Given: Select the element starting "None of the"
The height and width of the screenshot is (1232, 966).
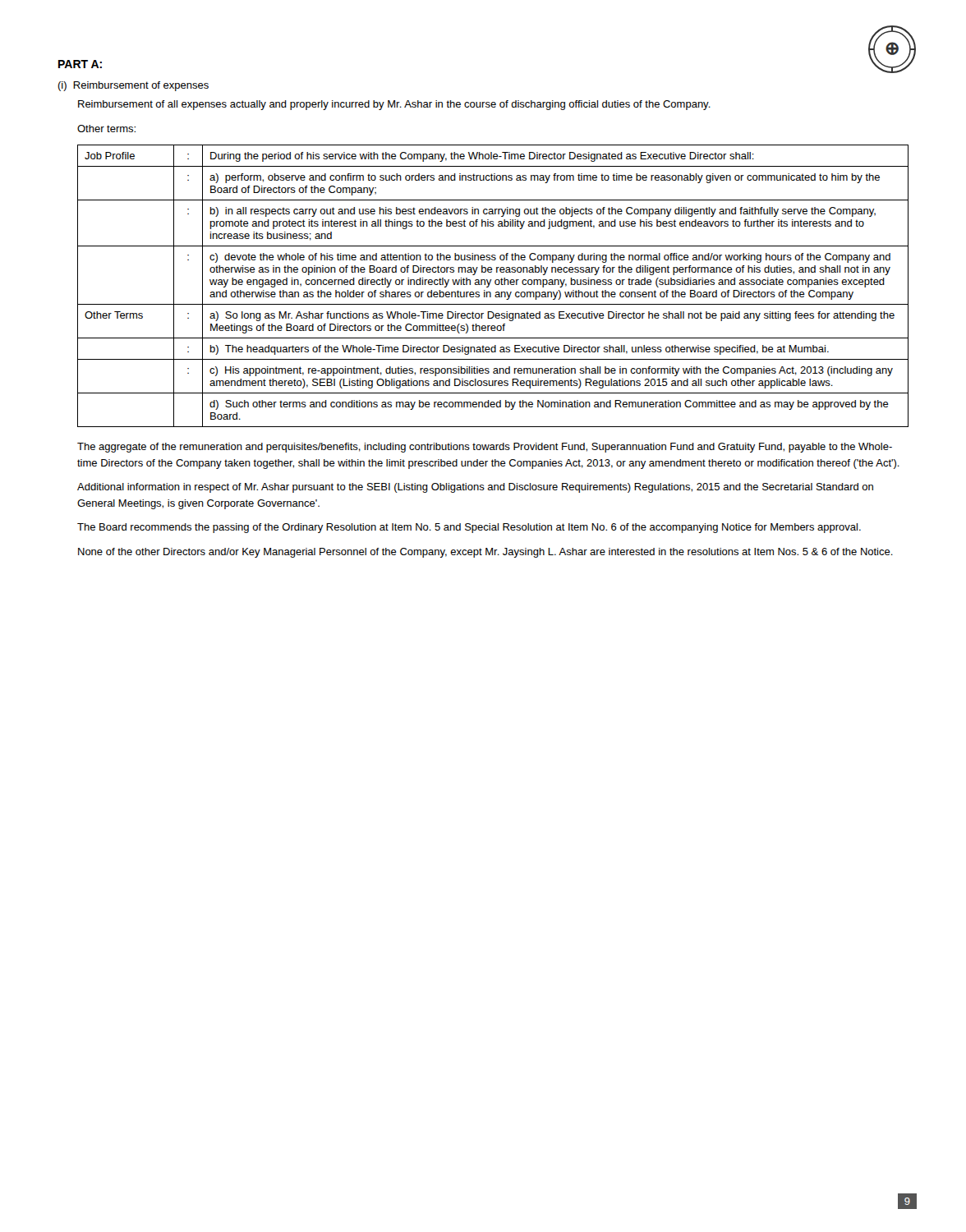Looking at the screenshot, I should (485, 551).
